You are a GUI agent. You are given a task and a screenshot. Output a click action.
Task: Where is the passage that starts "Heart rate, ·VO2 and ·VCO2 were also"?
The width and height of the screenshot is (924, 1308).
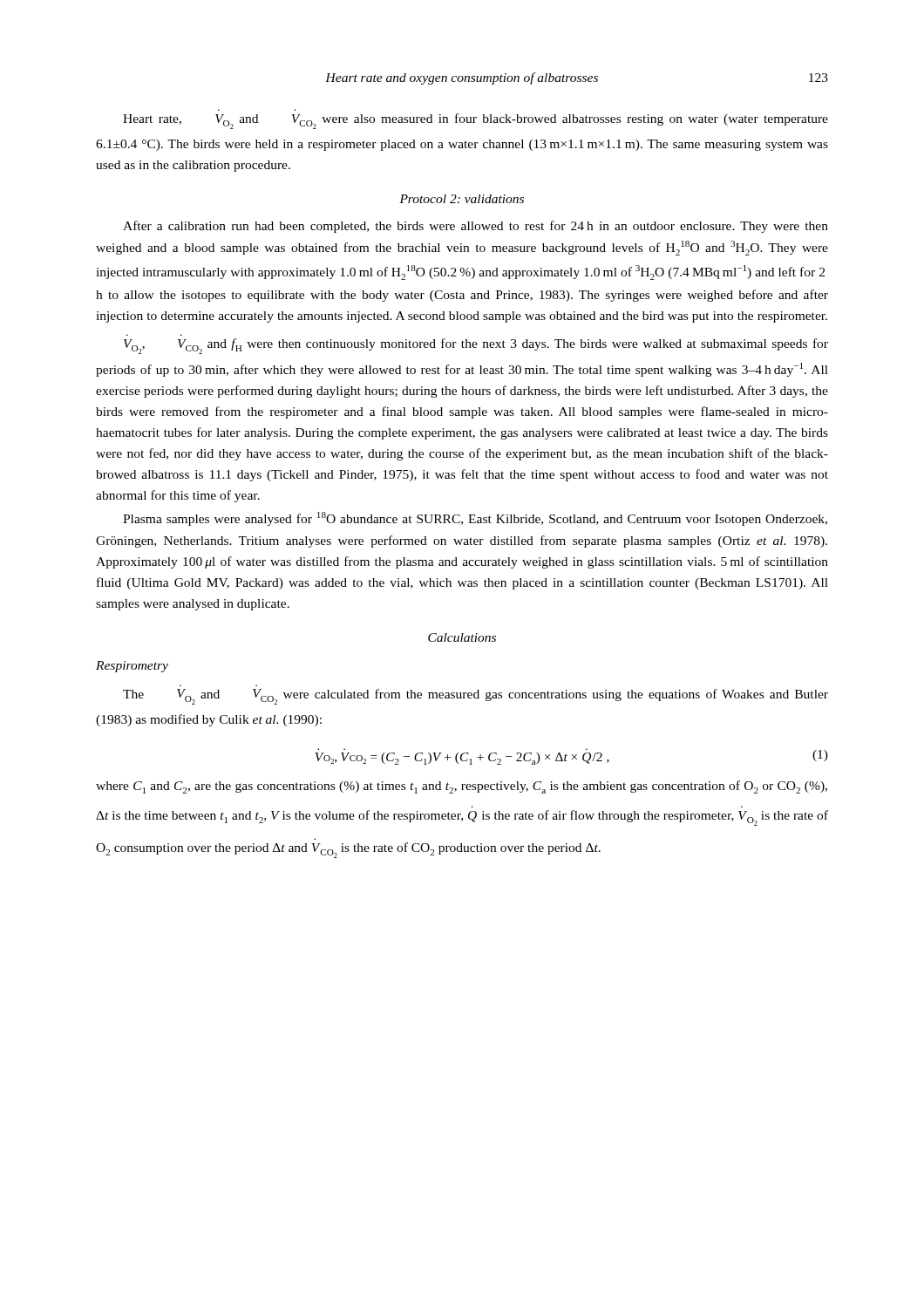pyautogui.click(x=462, y=138)
